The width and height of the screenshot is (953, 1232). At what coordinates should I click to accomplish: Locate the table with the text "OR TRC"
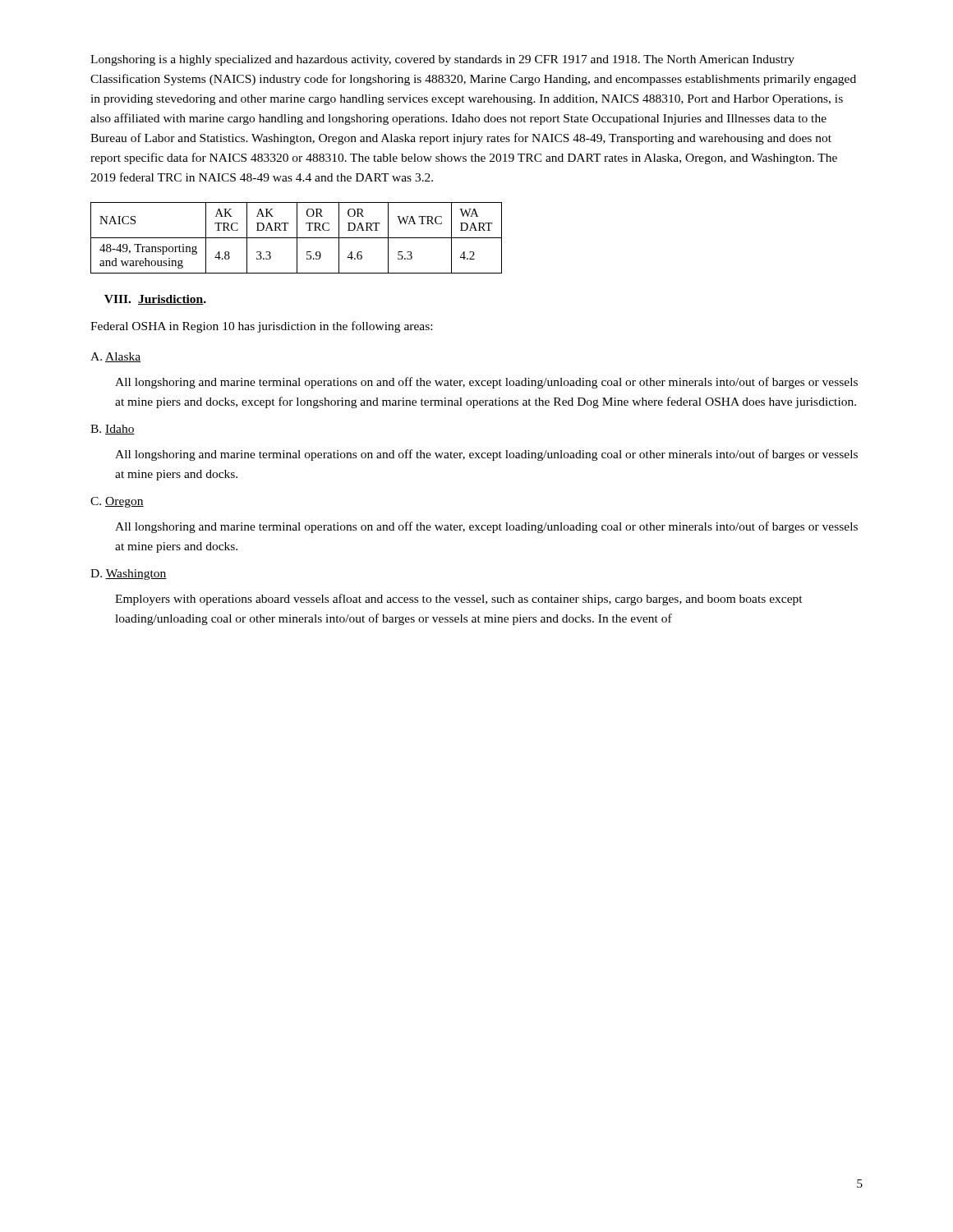pos(476,238)
